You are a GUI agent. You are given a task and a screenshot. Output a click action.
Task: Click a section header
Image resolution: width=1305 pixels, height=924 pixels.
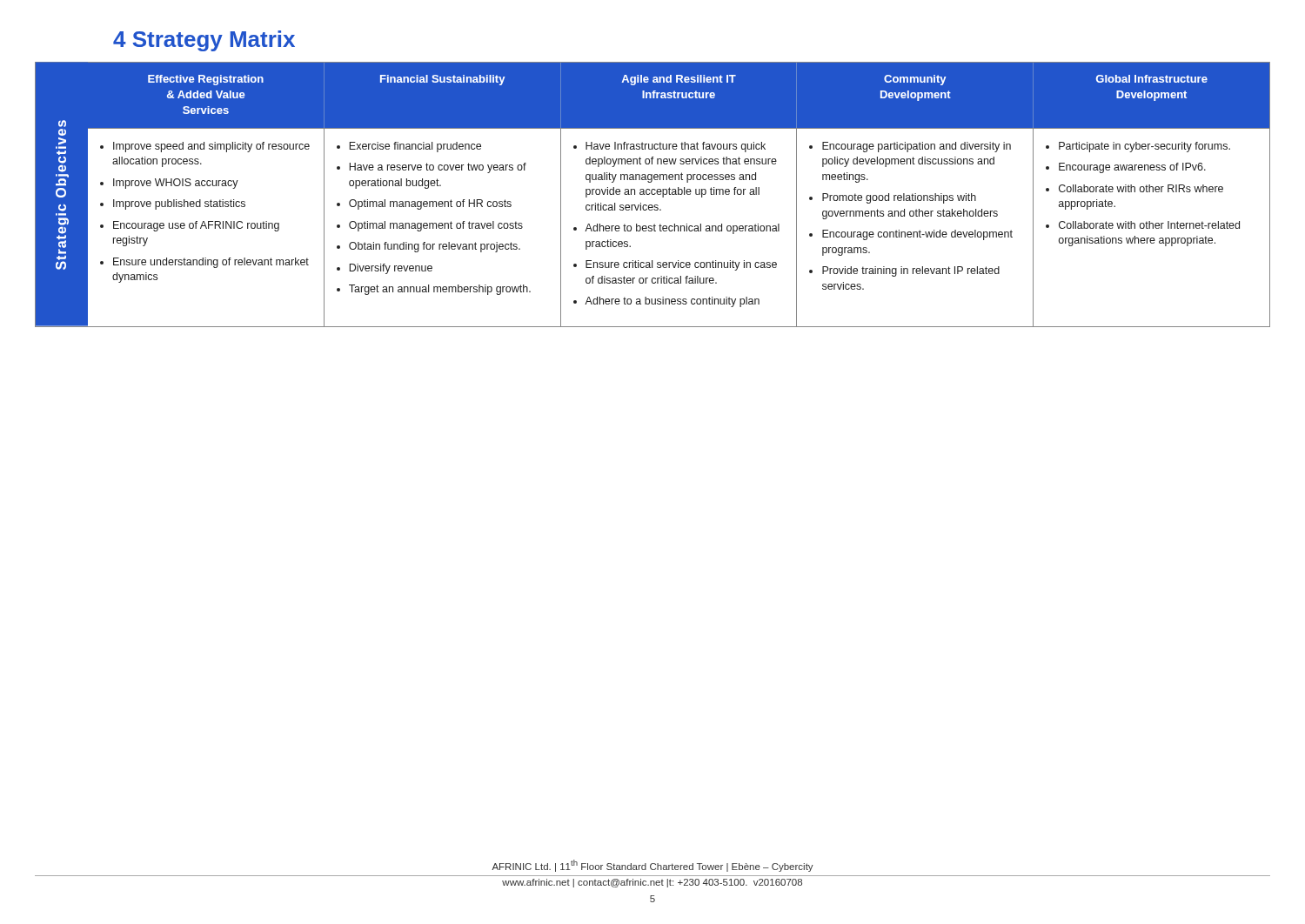(692, 40)
